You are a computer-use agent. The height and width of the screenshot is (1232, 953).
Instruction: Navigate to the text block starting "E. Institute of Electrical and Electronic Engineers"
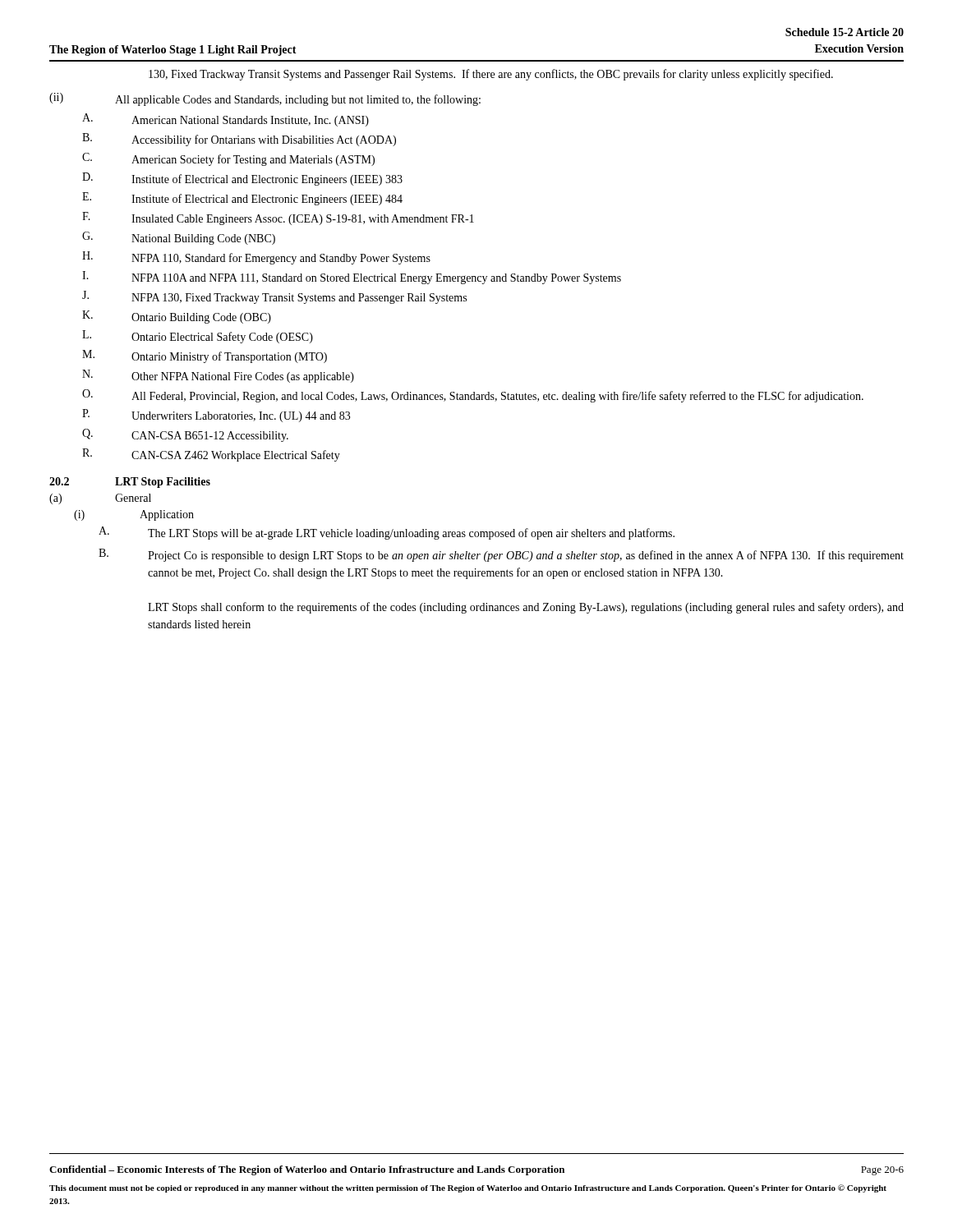click(x=242, y=199)
